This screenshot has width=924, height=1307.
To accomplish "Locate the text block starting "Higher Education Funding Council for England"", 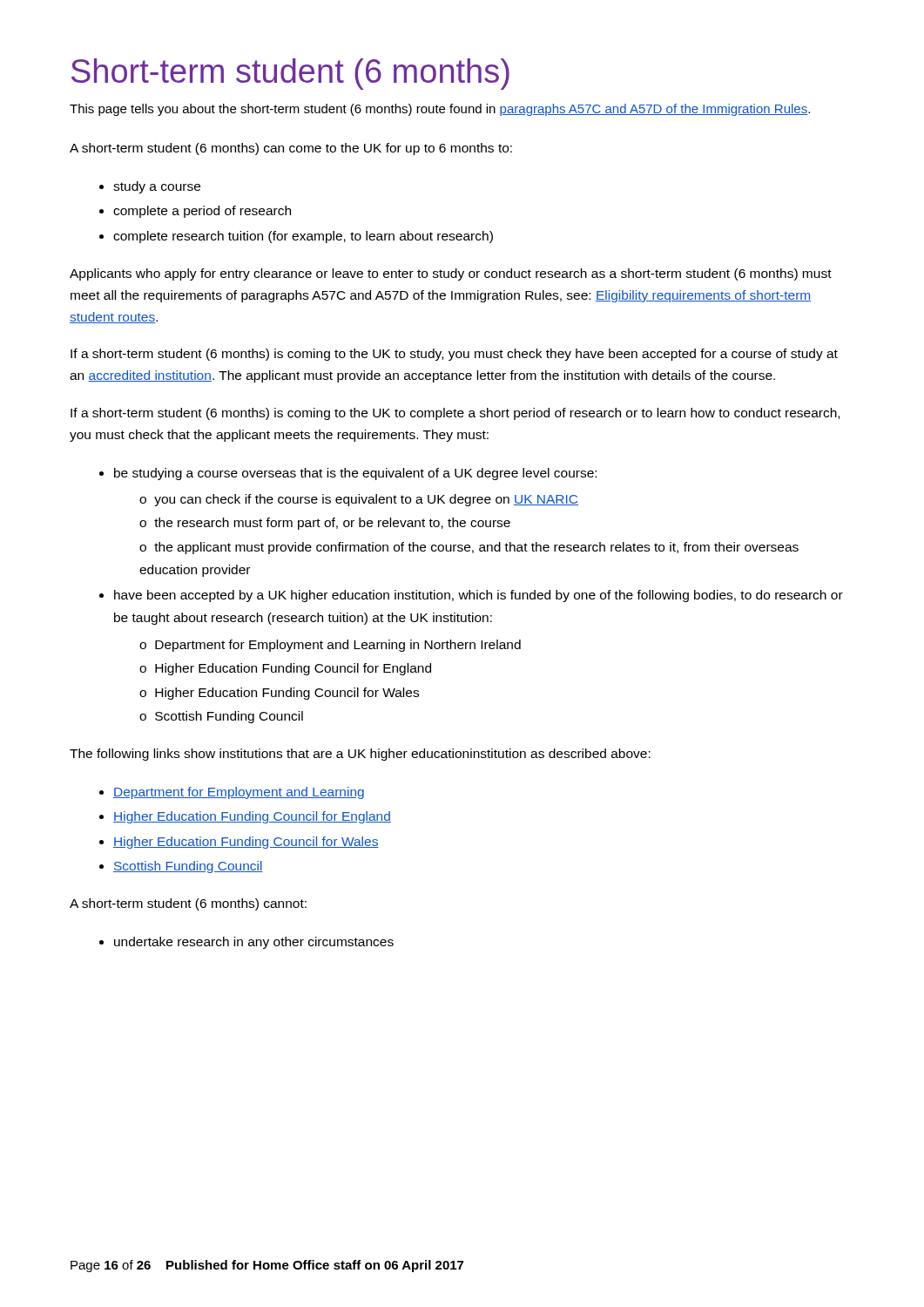I will point(252,816).
